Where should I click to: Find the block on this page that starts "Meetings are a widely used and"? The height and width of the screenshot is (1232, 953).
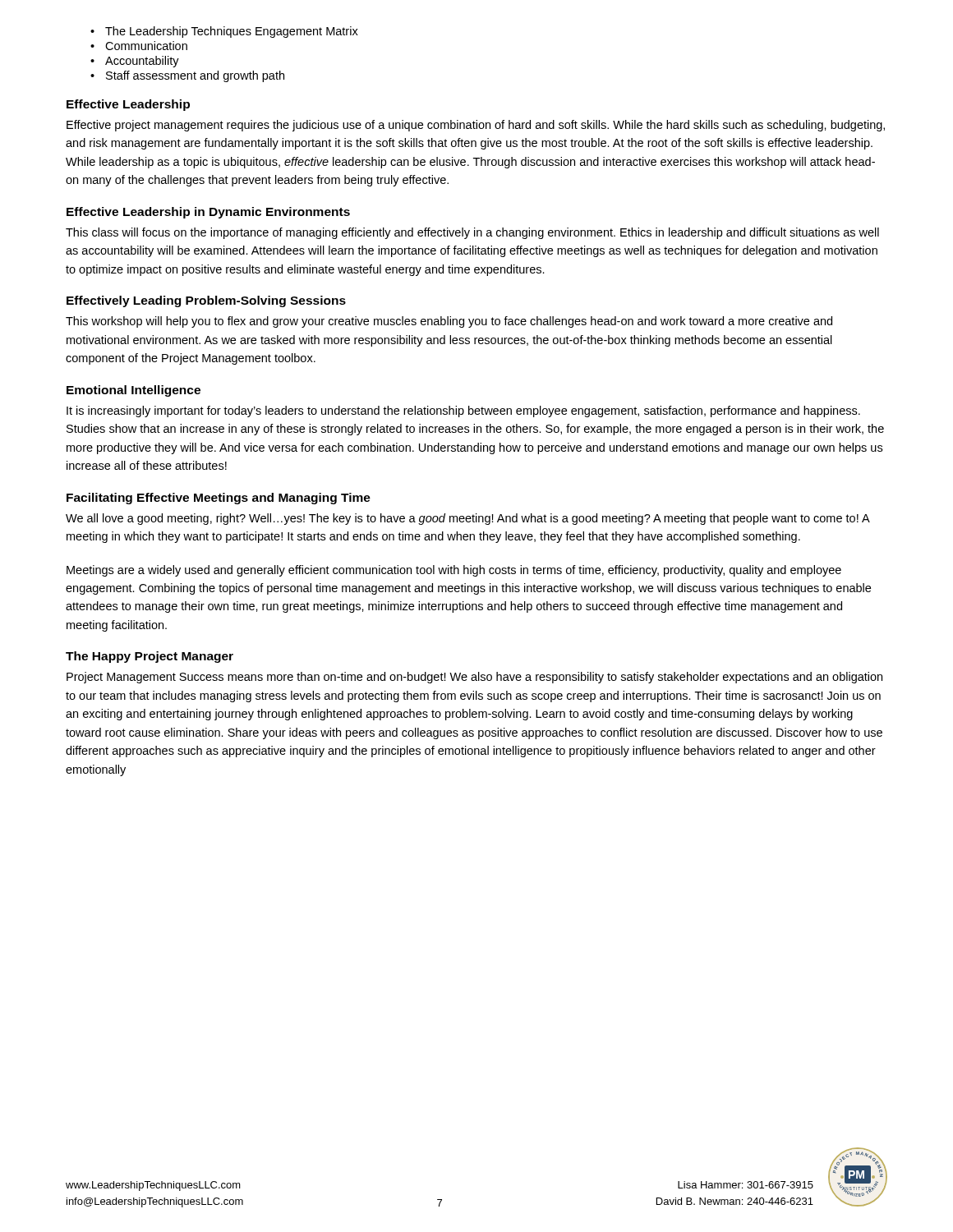(469, 597)
